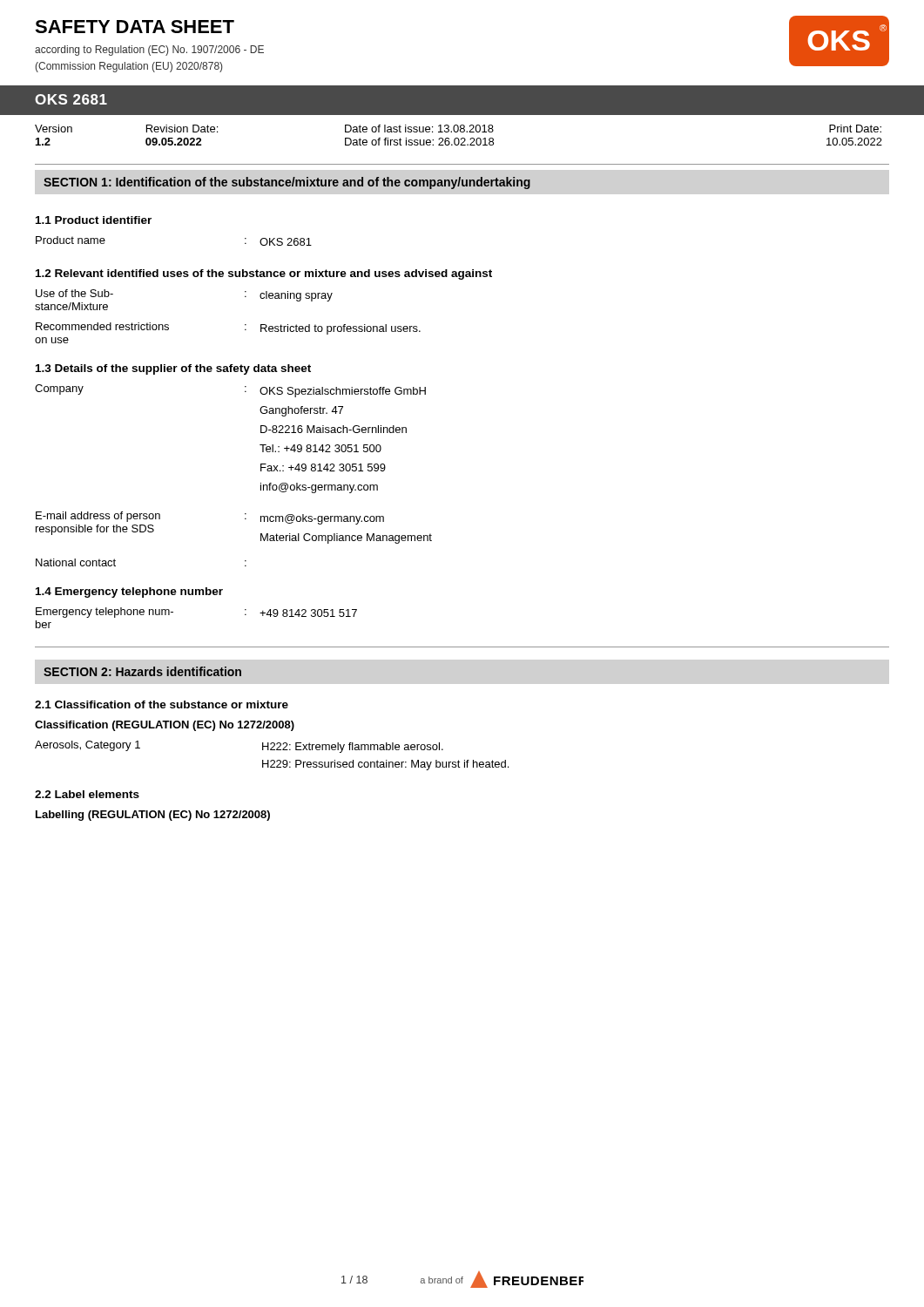Point to the element starting "SECTION 2: Hazards identification"

[x=143, y=672]
